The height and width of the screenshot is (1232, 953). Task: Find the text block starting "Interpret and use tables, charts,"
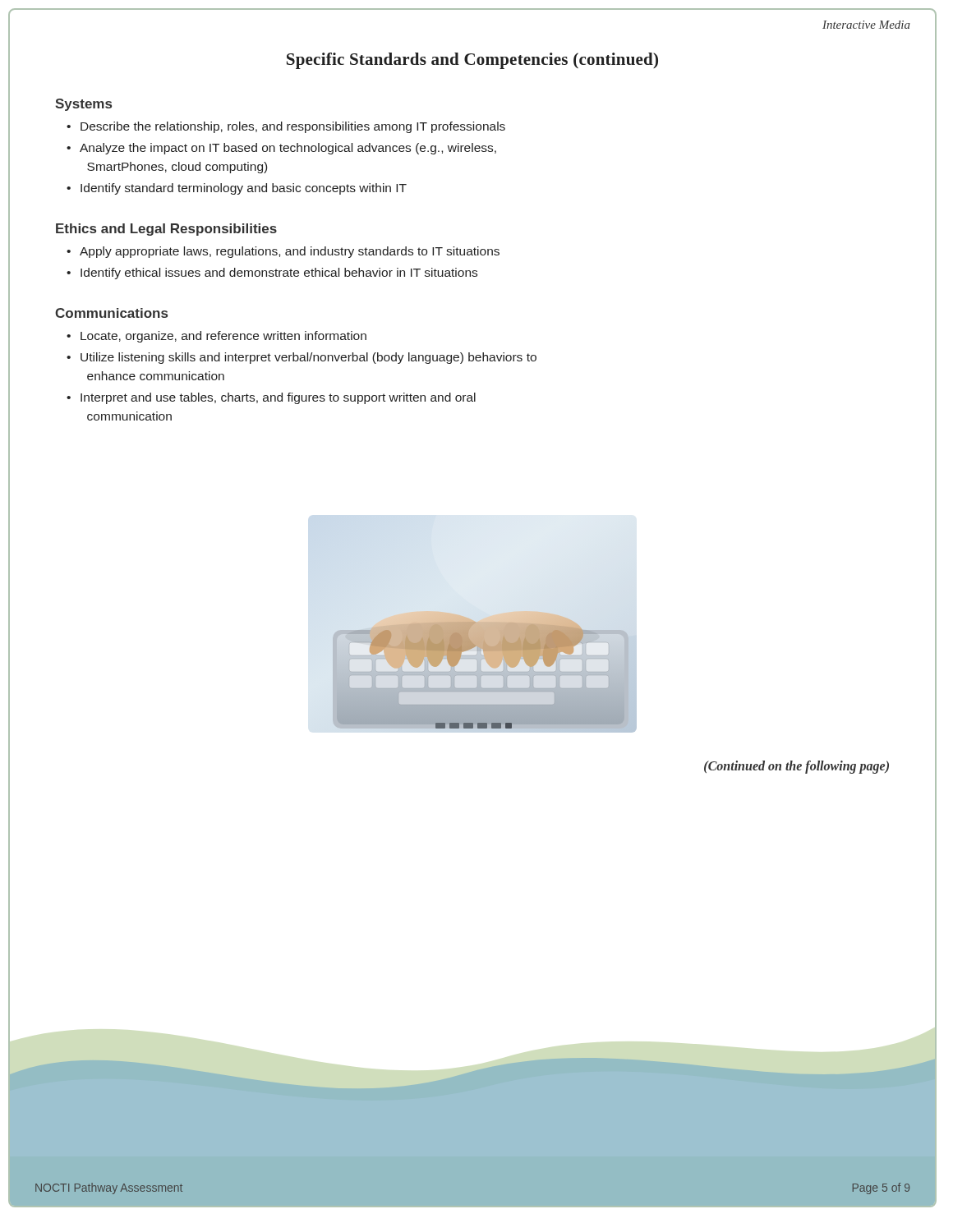pos(278,406)
